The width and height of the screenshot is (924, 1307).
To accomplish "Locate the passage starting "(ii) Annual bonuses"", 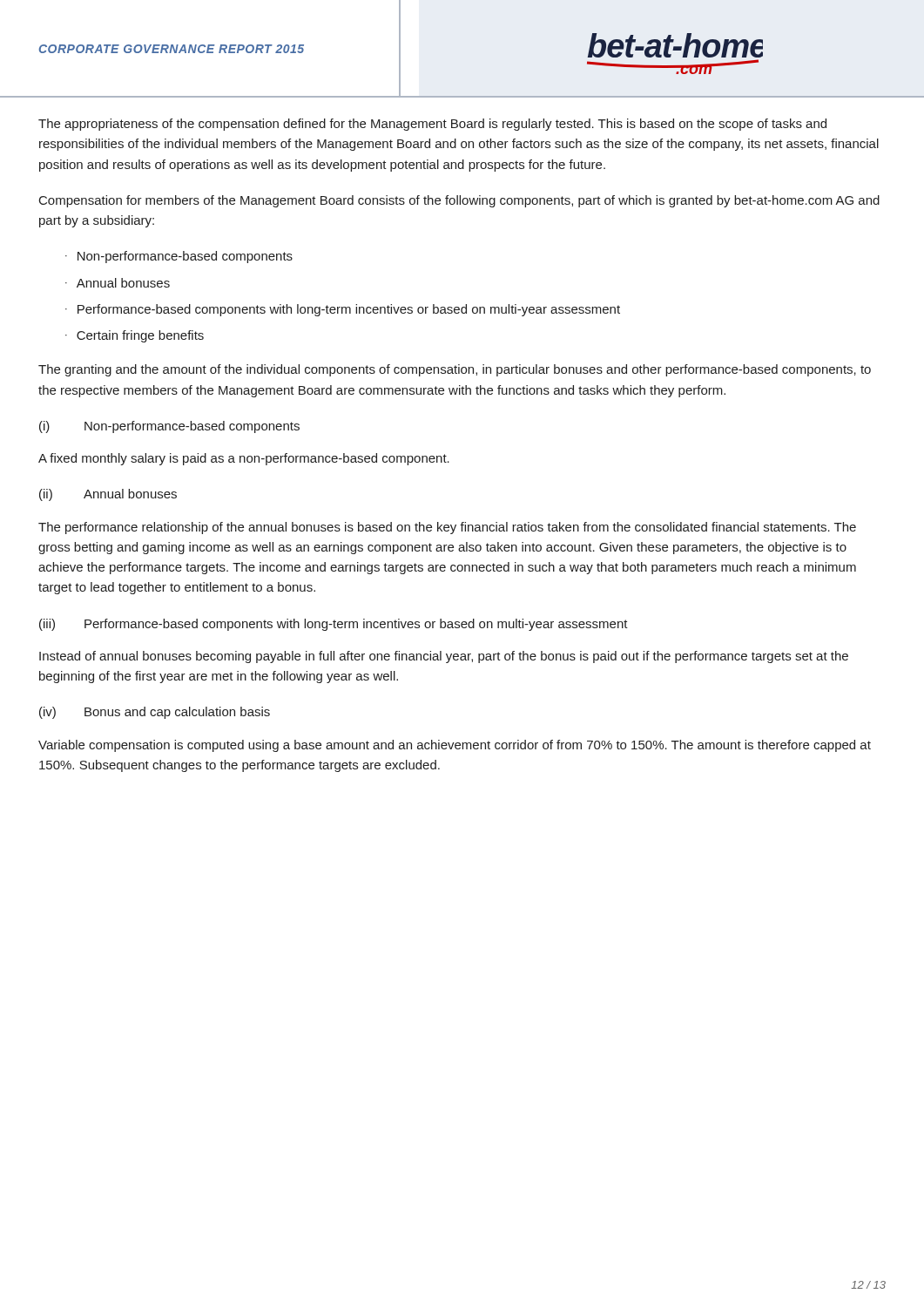I will pyautogui.click(x=108, y=495).
